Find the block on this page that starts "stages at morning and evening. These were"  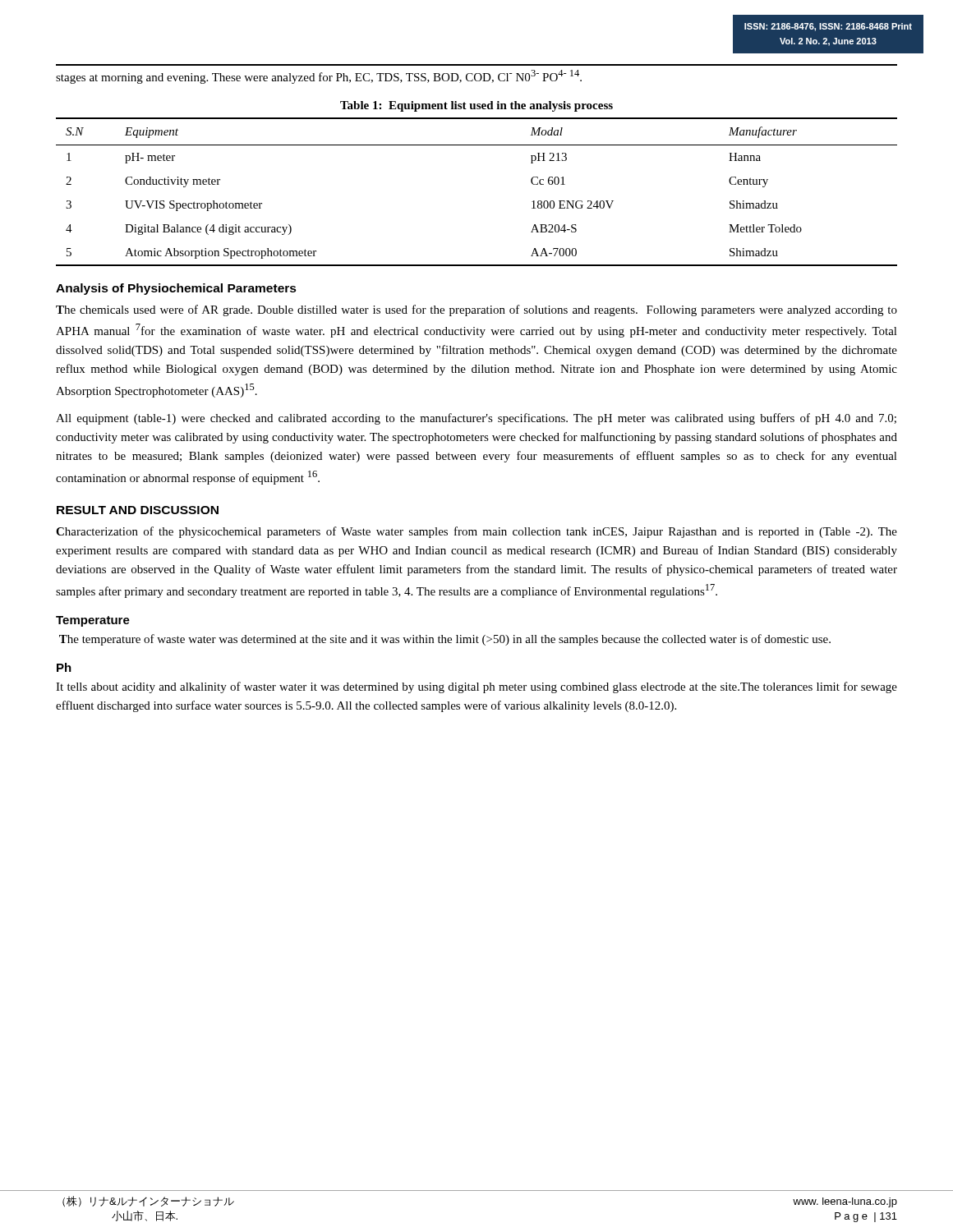coord(319,76)
